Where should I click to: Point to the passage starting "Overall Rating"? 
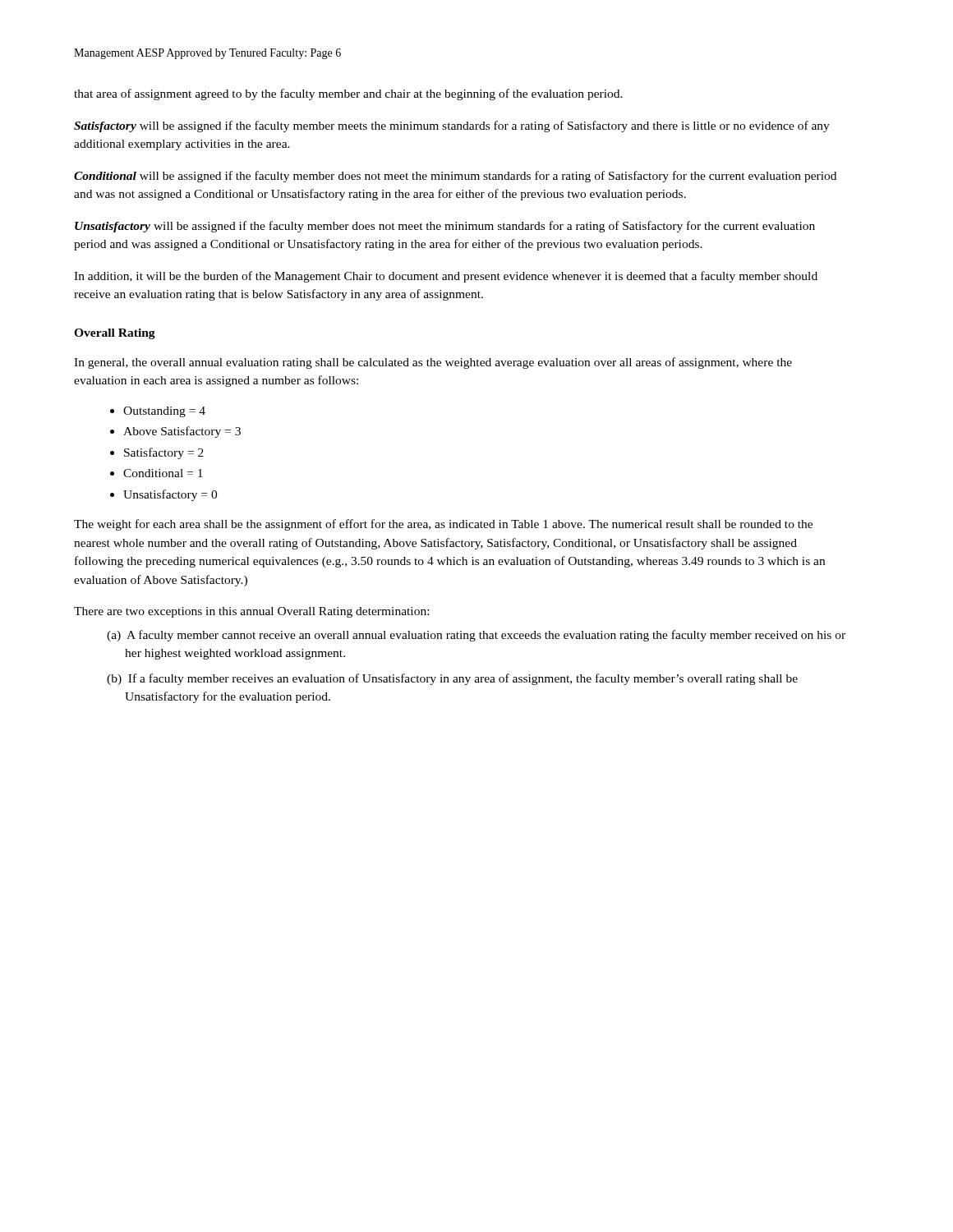(x=114, y=332)
